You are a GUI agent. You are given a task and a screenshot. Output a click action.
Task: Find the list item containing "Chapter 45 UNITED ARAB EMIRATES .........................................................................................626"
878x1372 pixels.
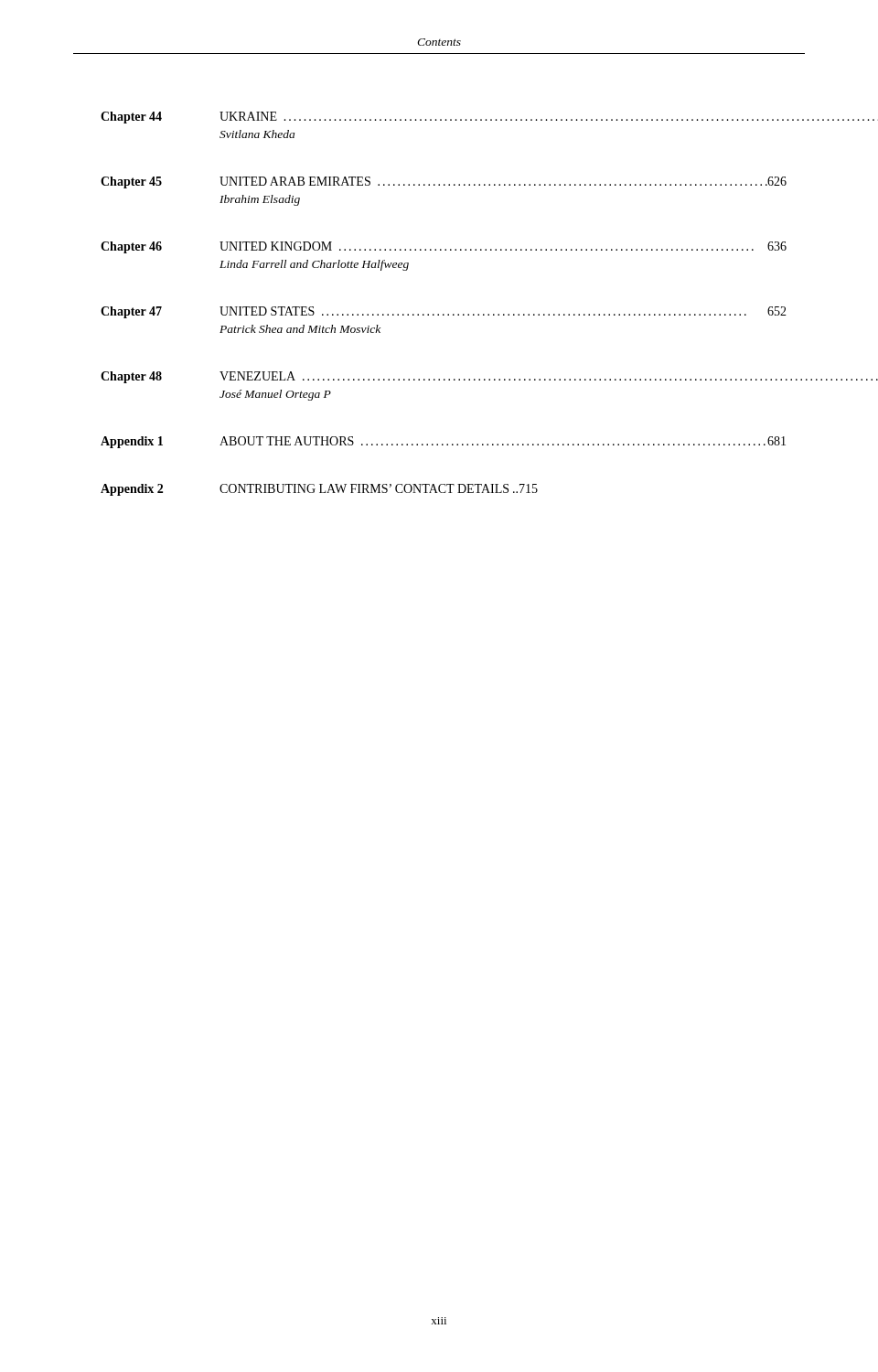(x=444, y=191)
